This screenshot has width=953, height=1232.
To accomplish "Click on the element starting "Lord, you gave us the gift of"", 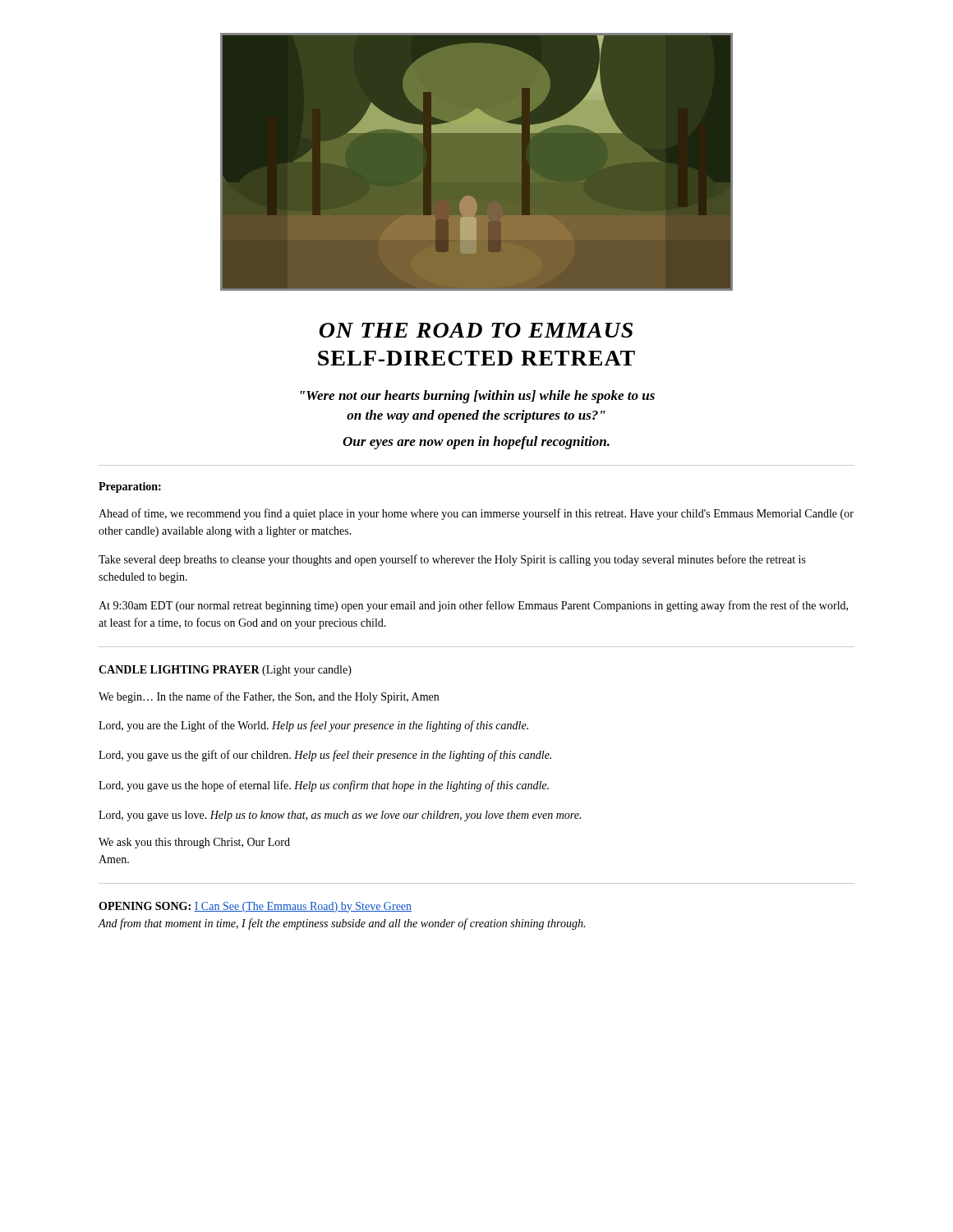I will point(476,756).
